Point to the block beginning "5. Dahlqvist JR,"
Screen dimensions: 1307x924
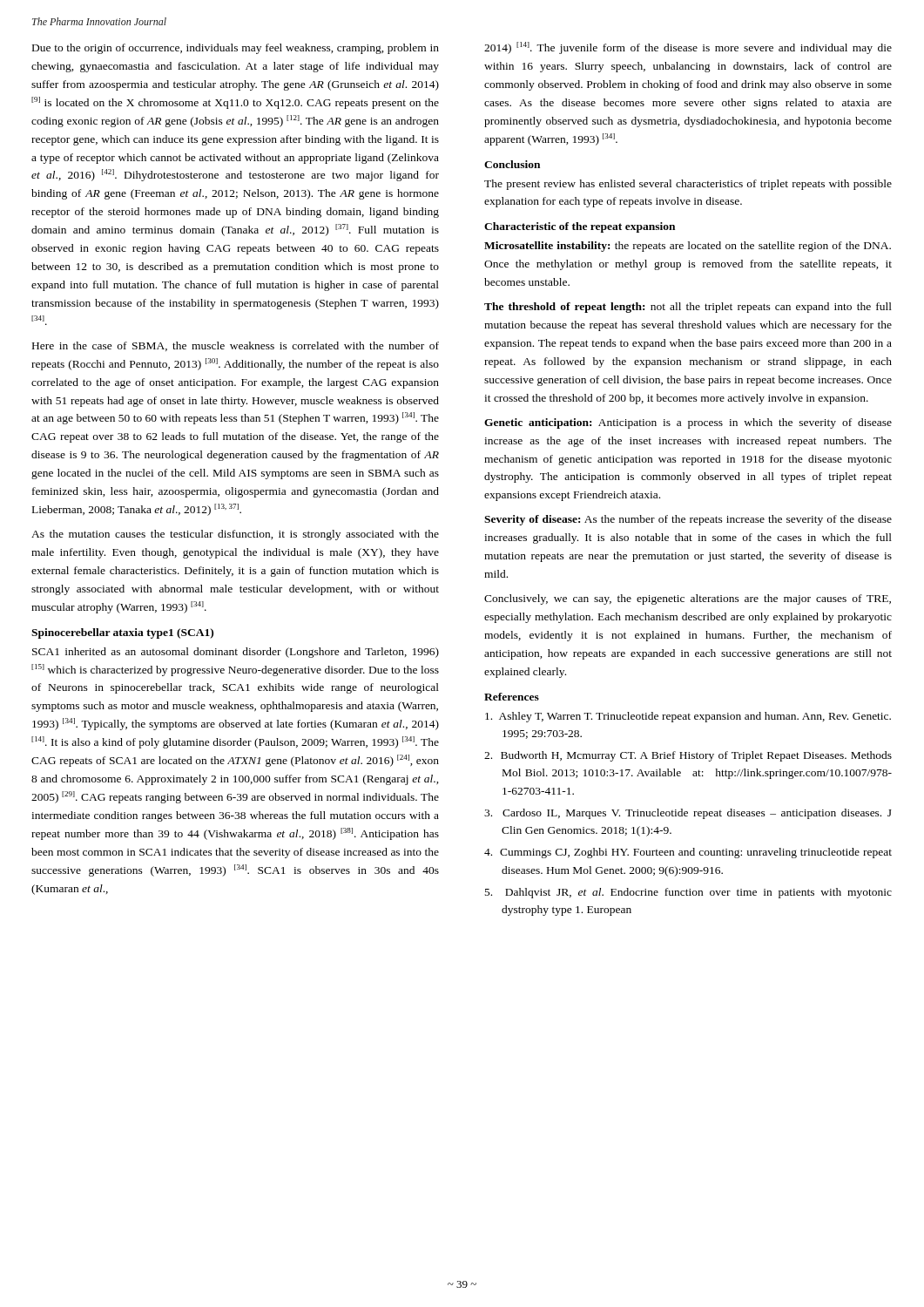[x=688, y=900]
